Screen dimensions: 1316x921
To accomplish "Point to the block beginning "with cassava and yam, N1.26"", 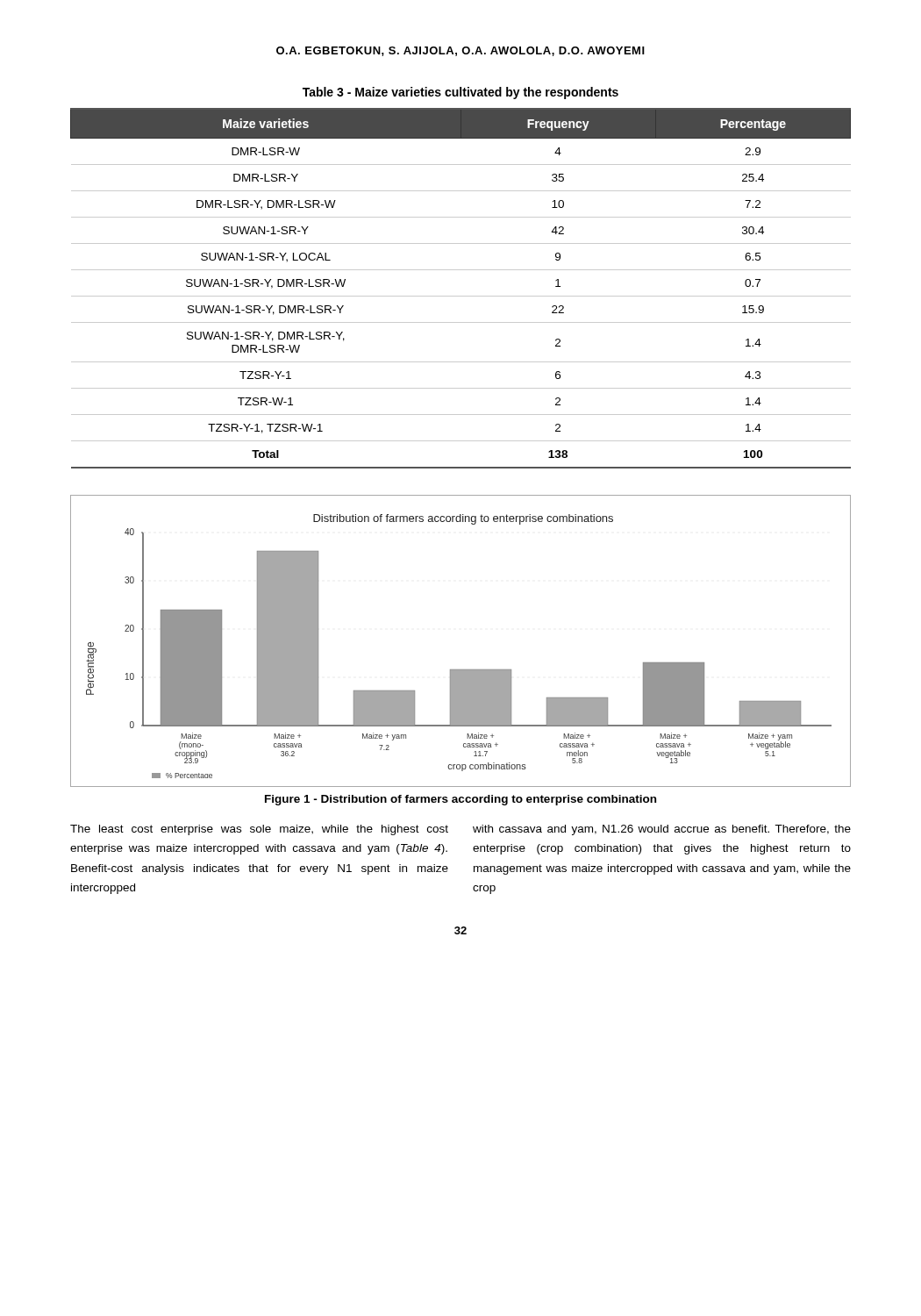I will [662, 858].
